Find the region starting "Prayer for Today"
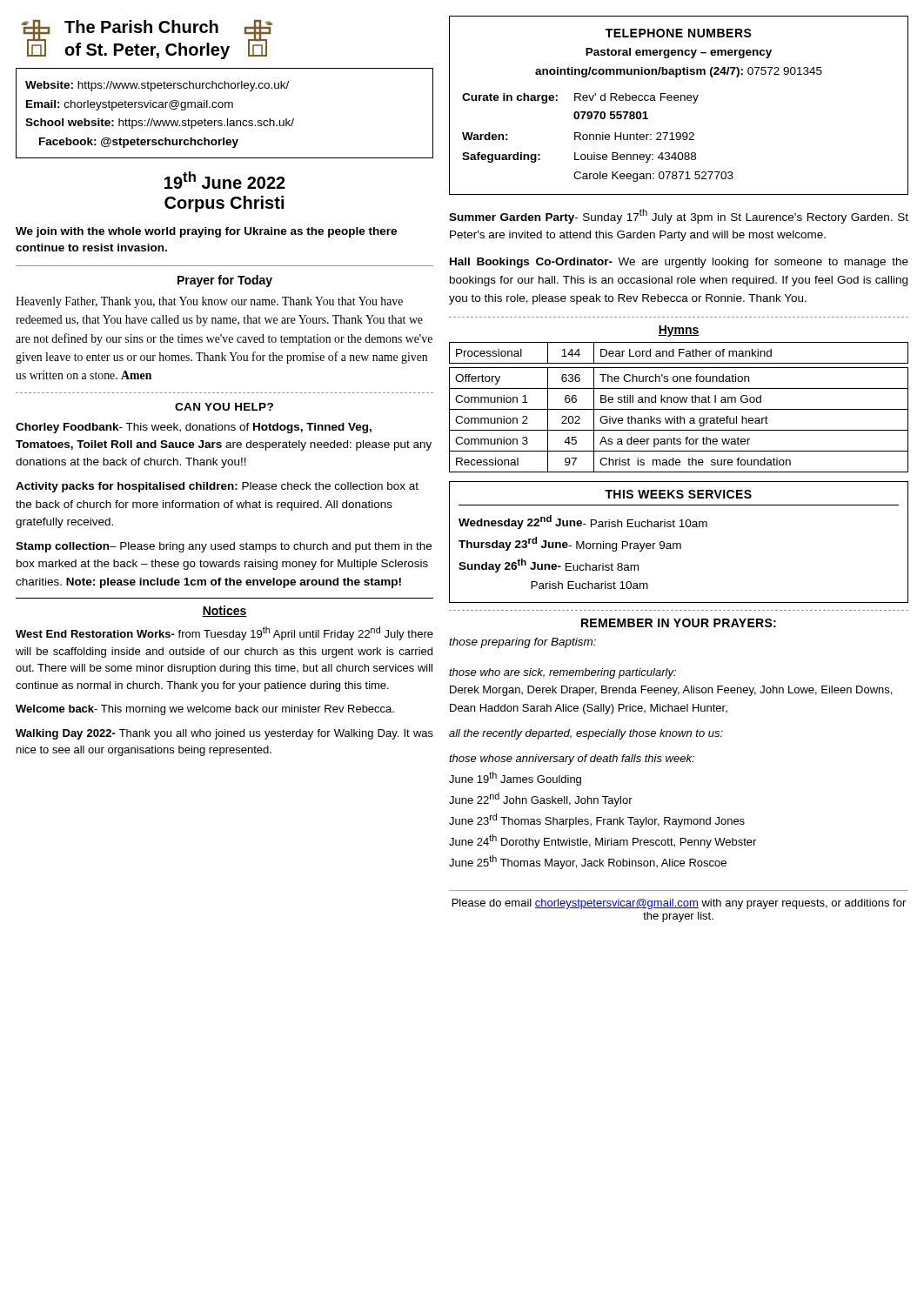Image resolution: width=924 pixels, height=1305 pixels. pyautogui.click(x=224, y=280)
